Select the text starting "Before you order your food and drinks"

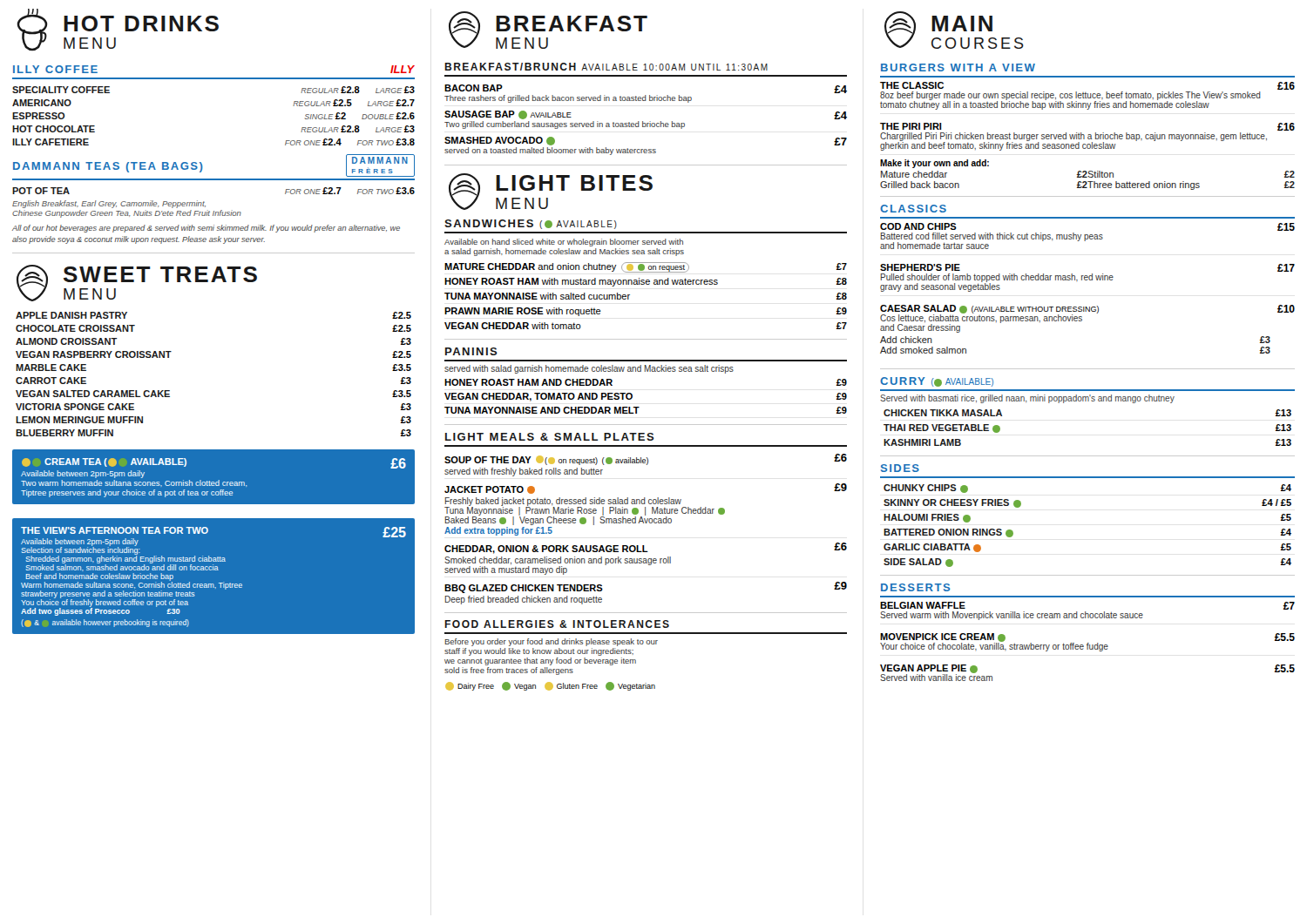click(551, 655)
